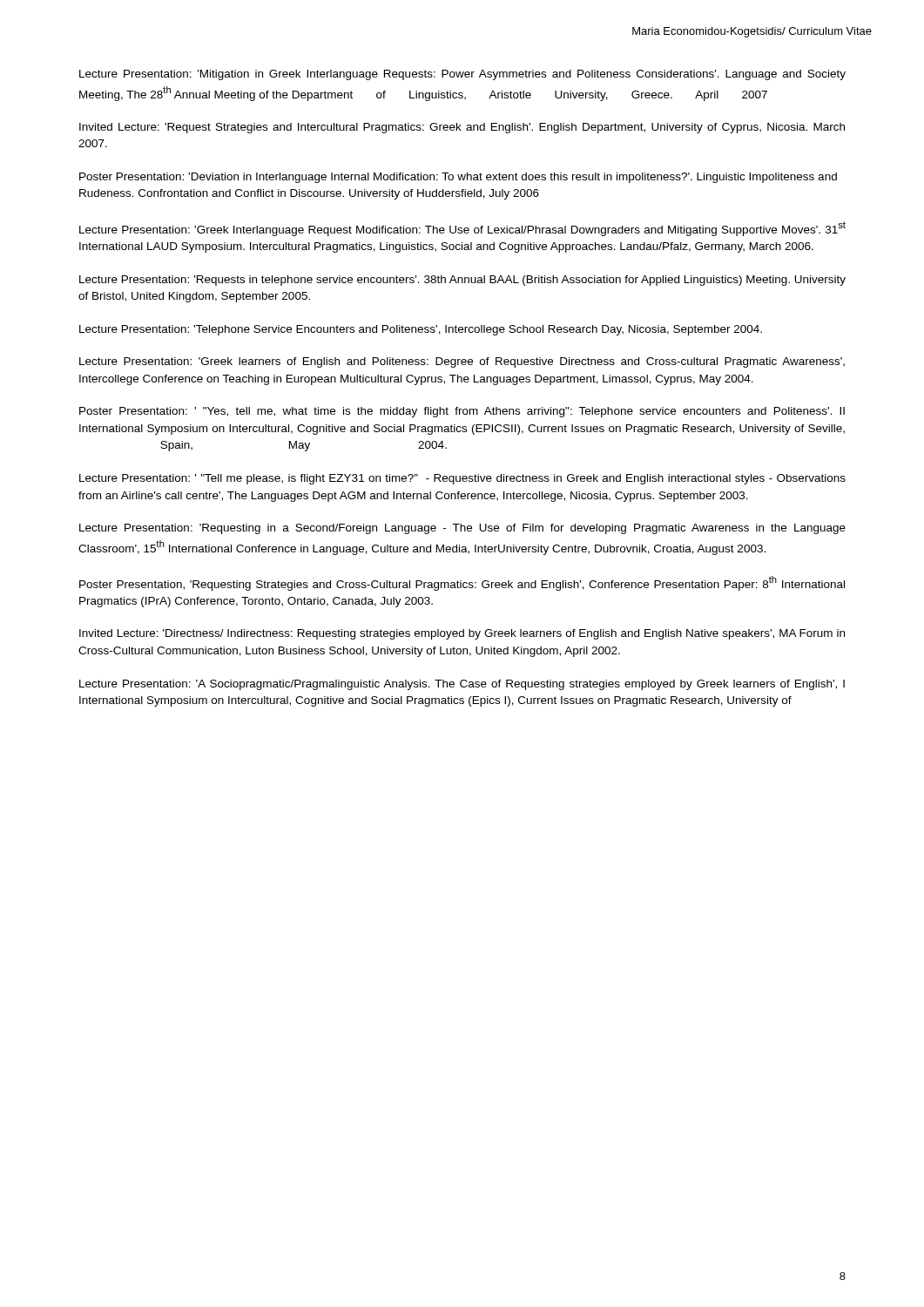This screenshot has width=924, height=1307.
Task: Find the text block that reads "Lecture Presentation: 'Greek learners of English and Politeness:"
Action: pyautogui.click(x=462, y=370)
